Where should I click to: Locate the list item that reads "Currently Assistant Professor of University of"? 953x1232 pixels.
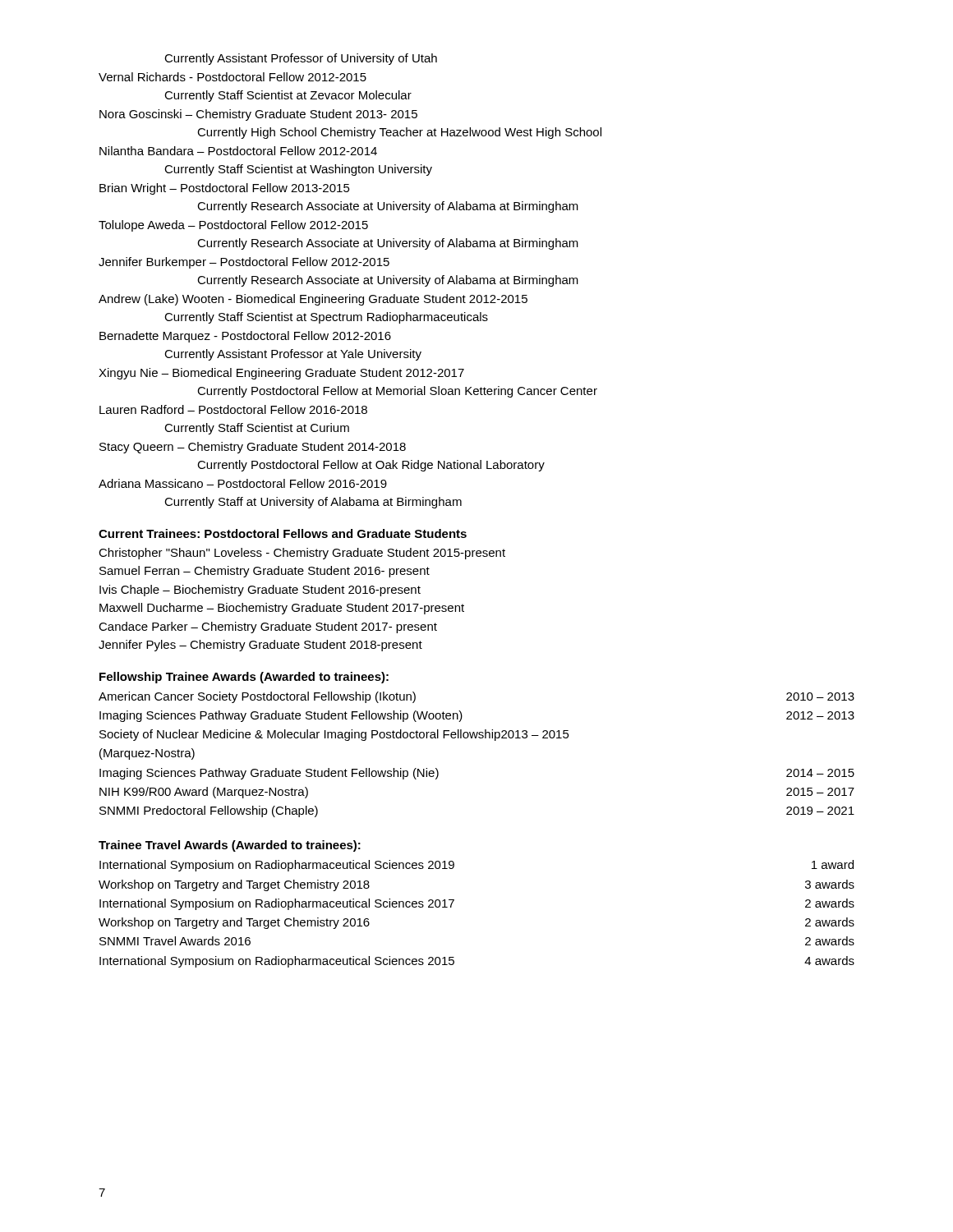click(301, 59)
